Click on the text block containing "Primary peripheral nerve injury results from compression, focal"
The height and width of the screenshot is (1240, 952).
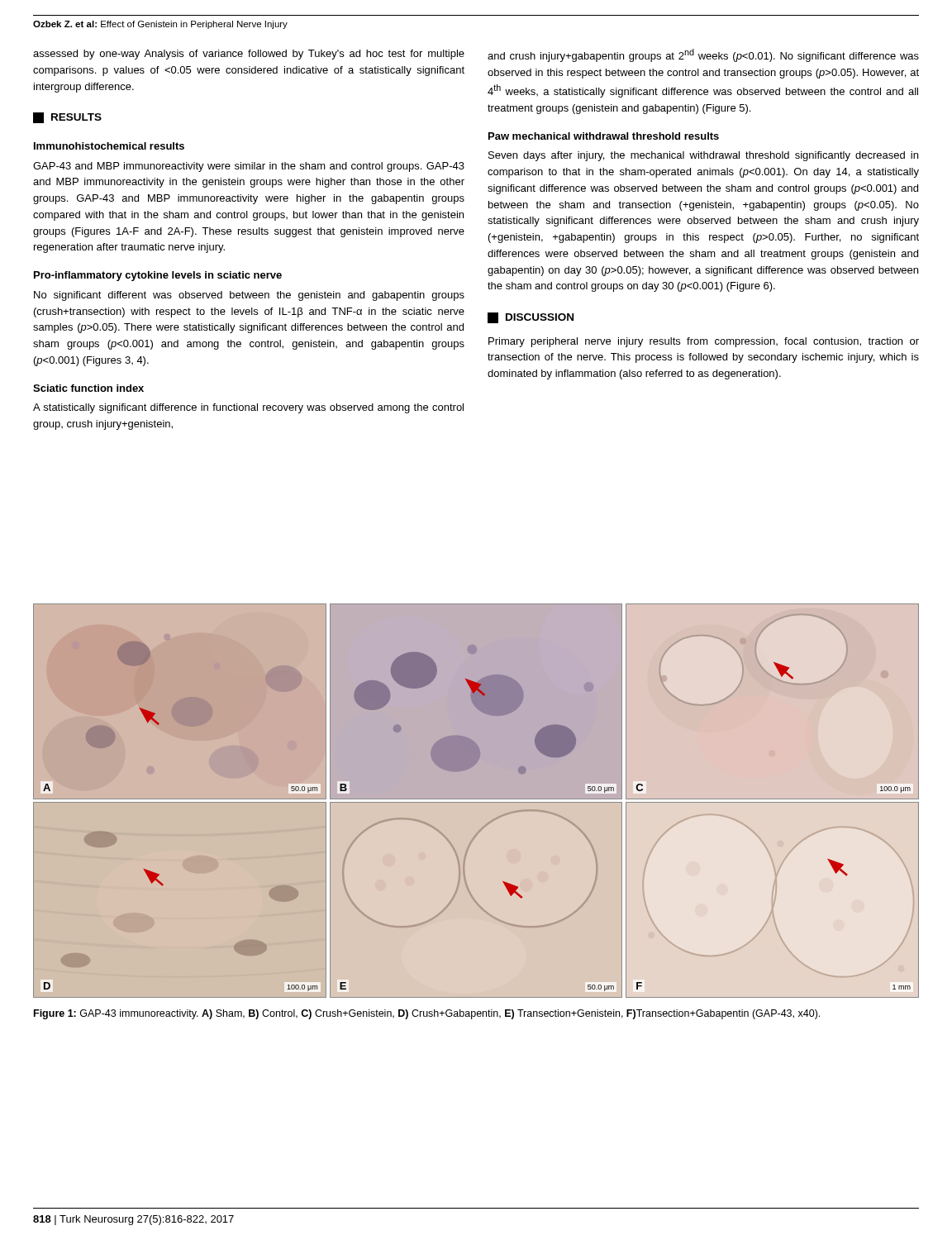tap(703, 357)
